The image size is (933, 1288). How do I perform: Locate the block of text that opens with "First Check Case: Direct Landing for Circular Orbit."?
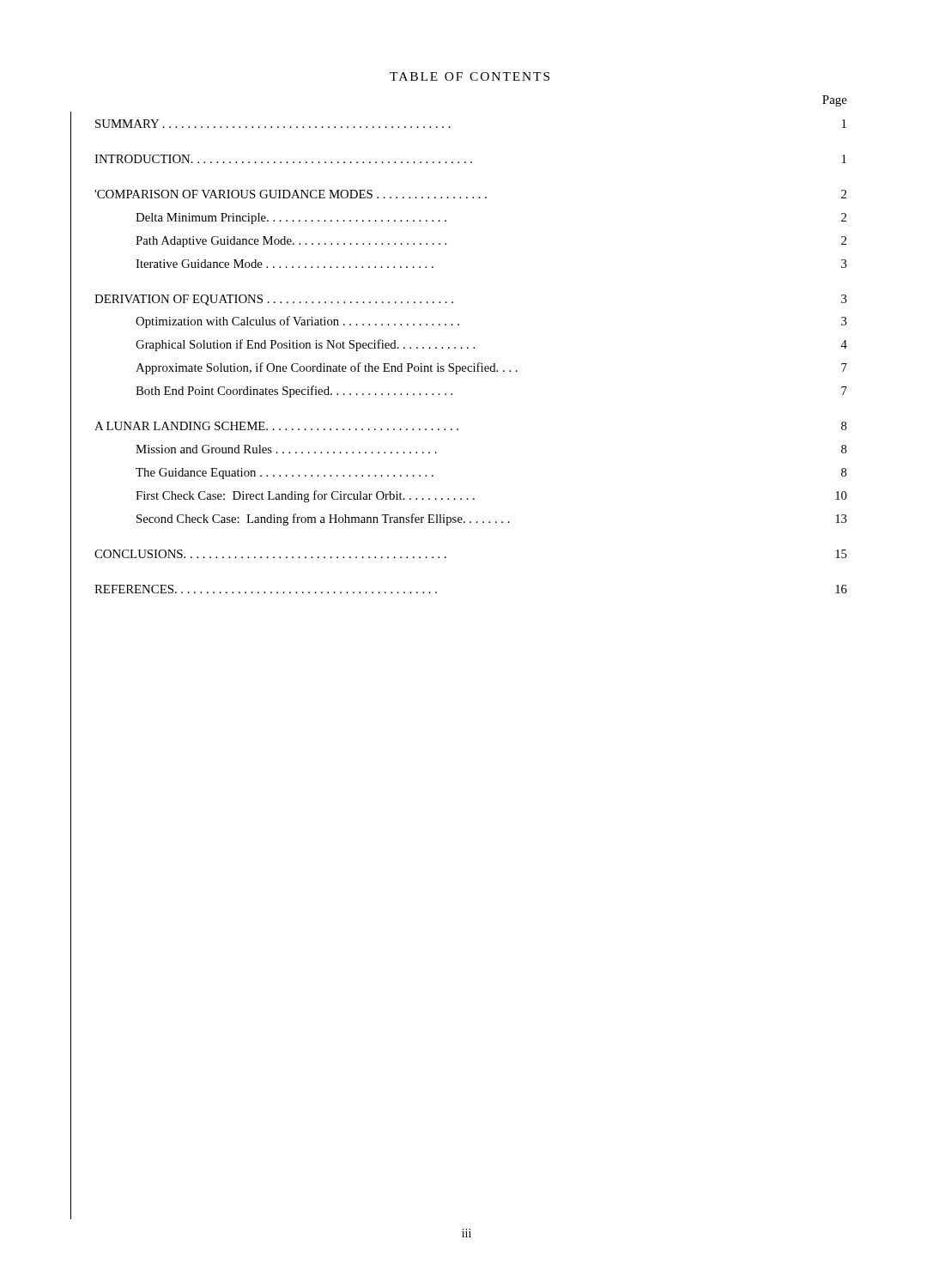[262, 496]
